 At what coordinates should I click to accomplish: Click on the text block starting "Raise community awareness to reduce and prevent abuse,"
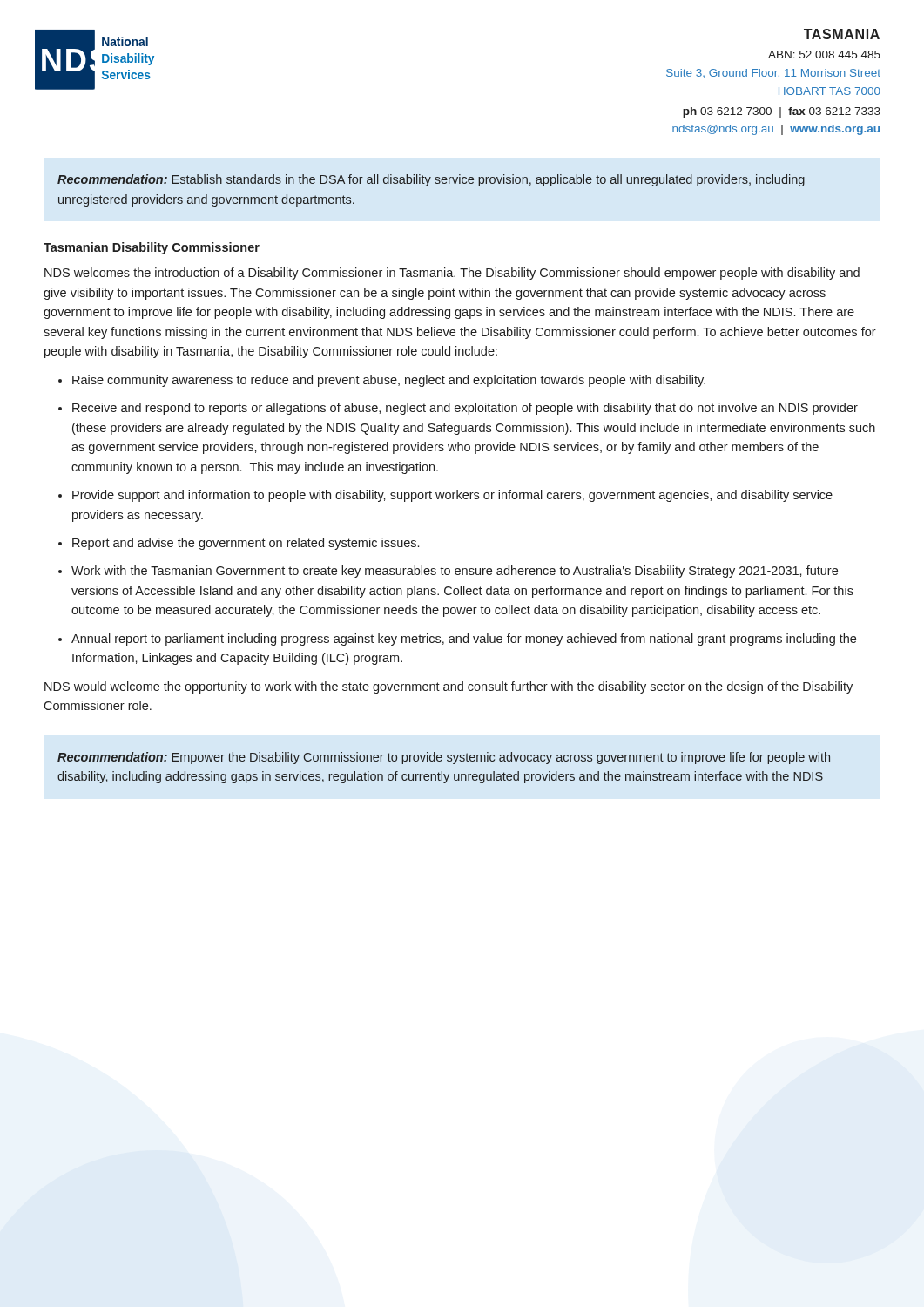pyautogui.click(x=389, y=380)
